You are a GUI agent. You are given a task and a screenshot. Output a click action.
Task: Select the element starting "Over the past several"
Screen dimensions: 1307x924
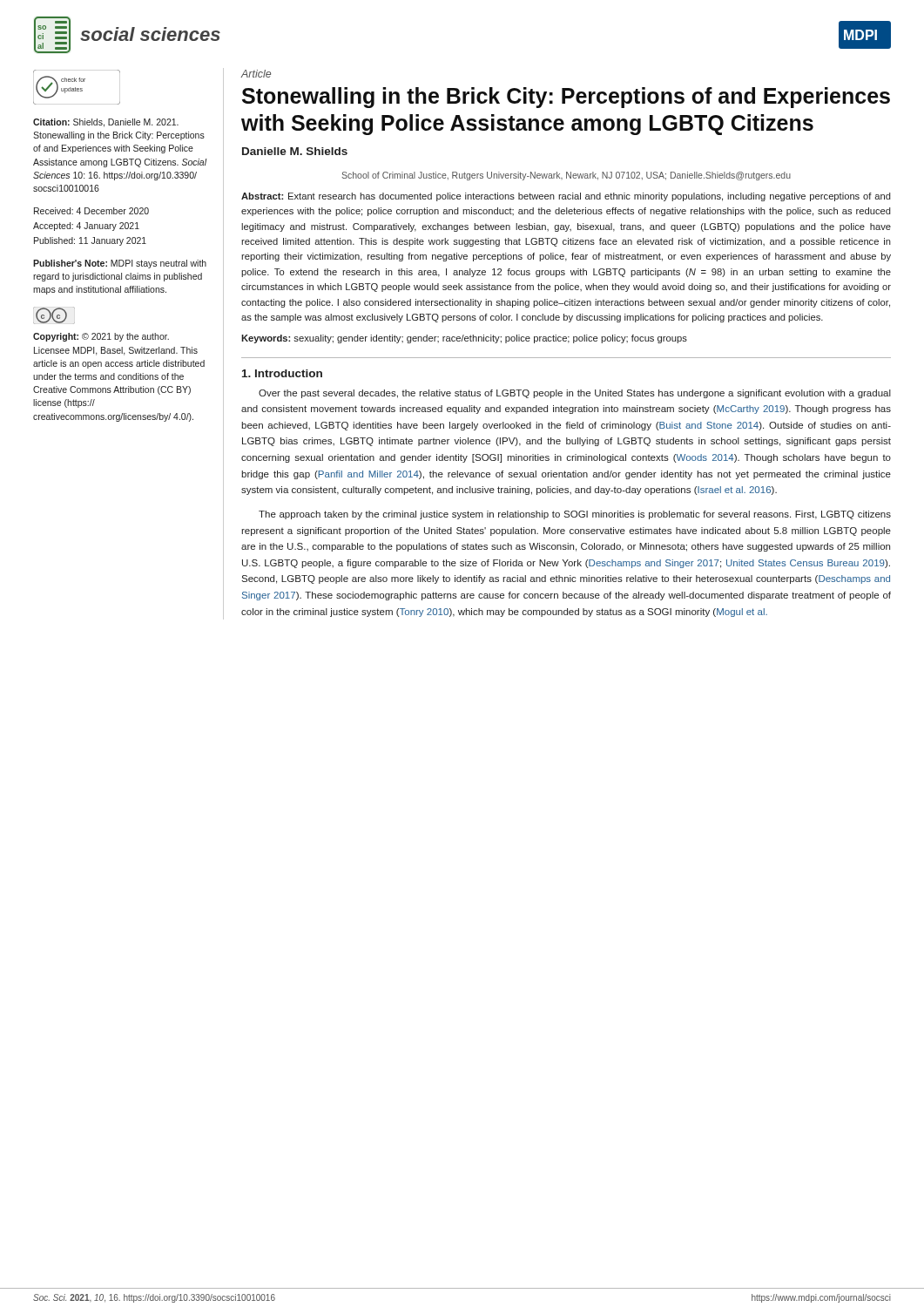pos(566,441)
